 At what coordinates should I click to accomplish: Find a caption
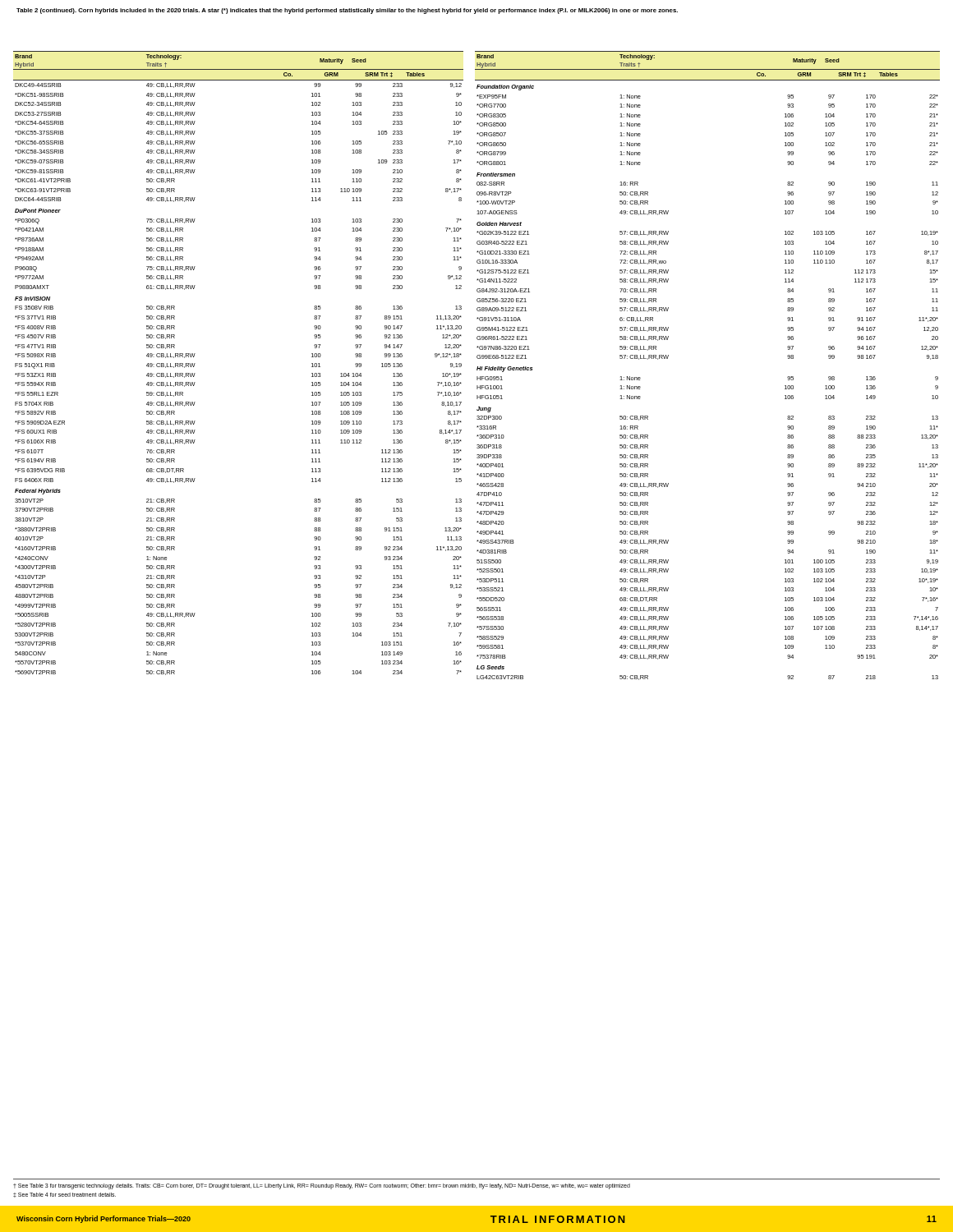(x=347, y=10)
